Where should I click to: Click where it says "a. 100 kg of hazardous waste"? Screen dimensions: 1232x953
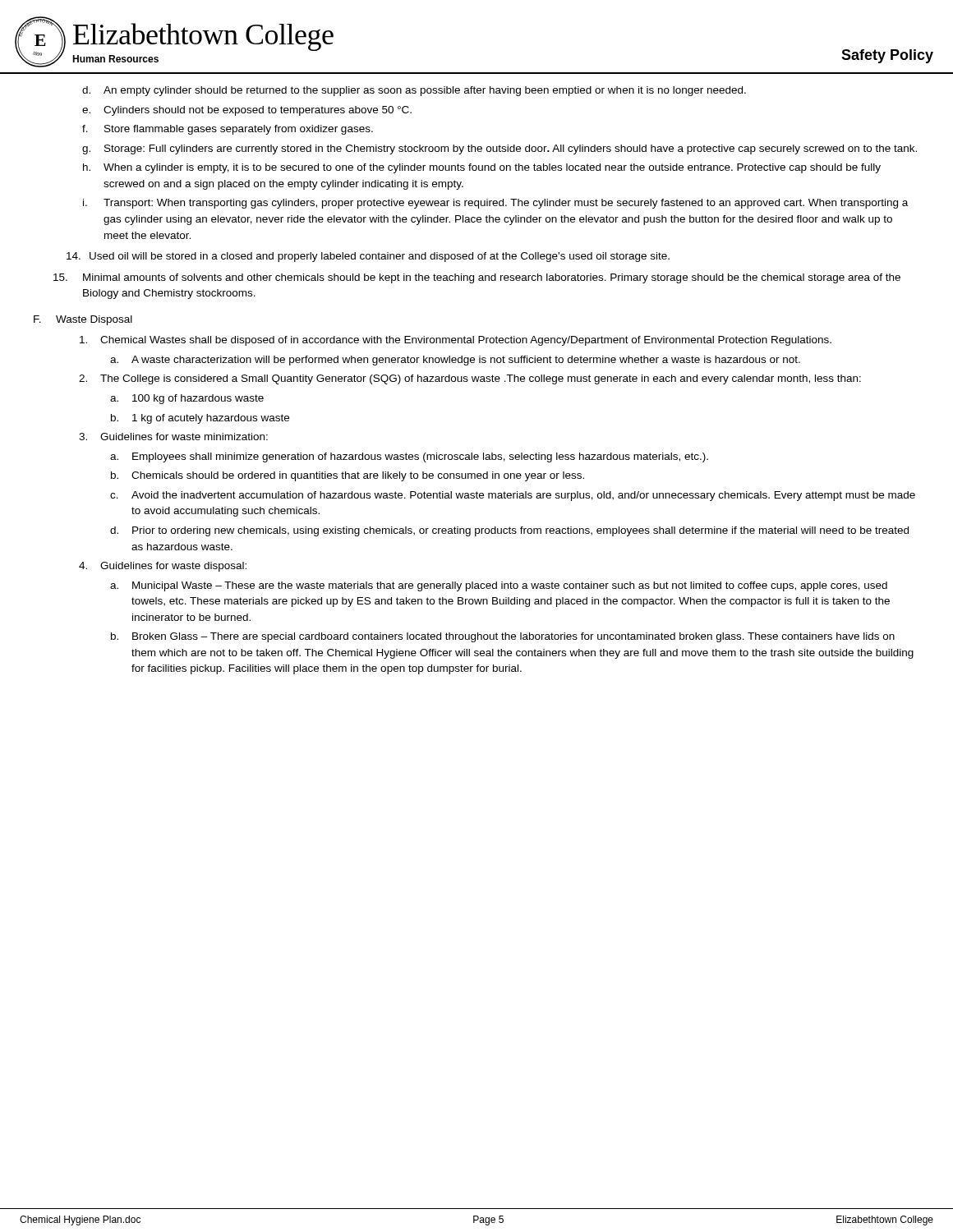(x=187, y=399)
